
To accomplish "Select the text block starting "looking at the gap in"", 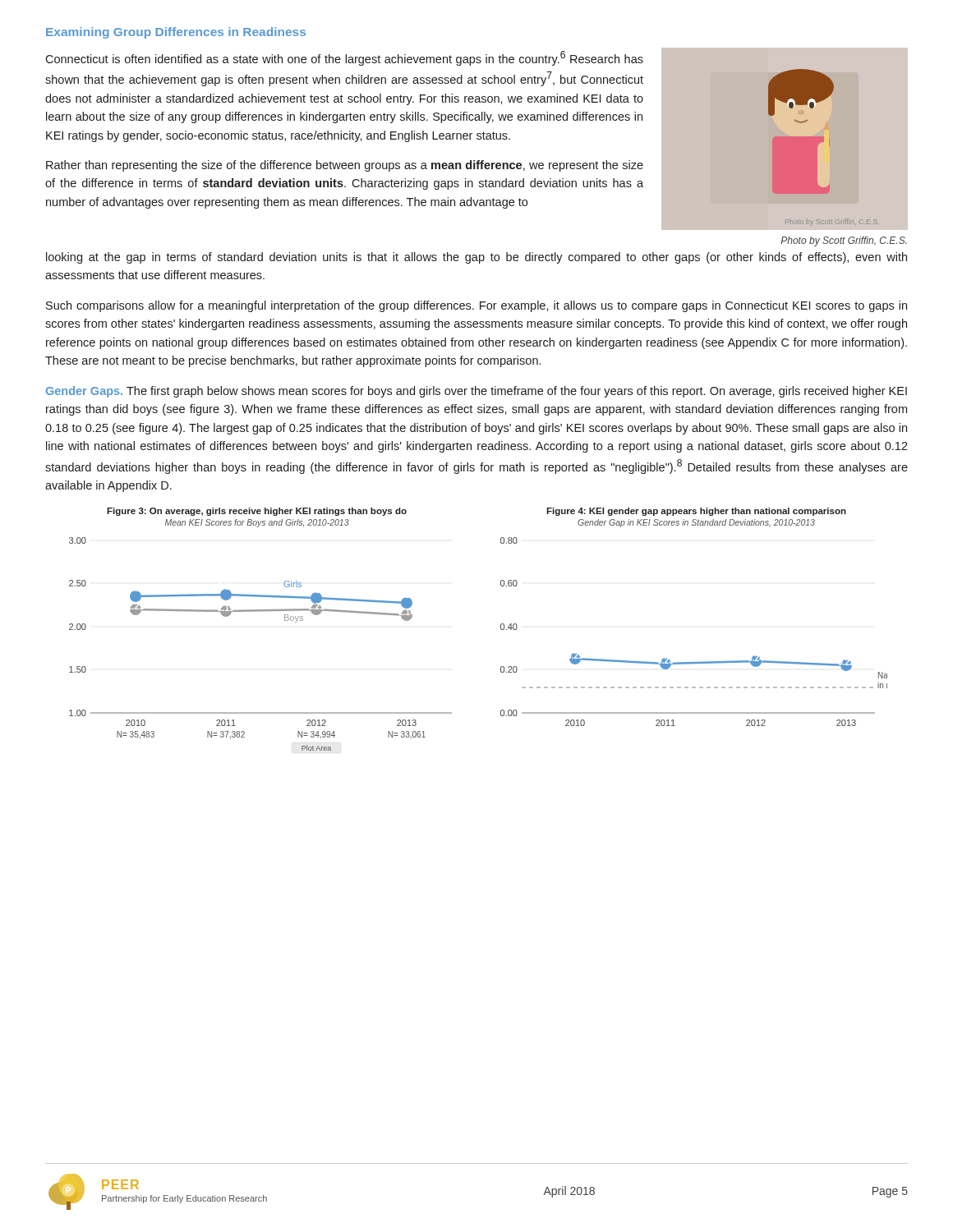I will tap(476, 266).
